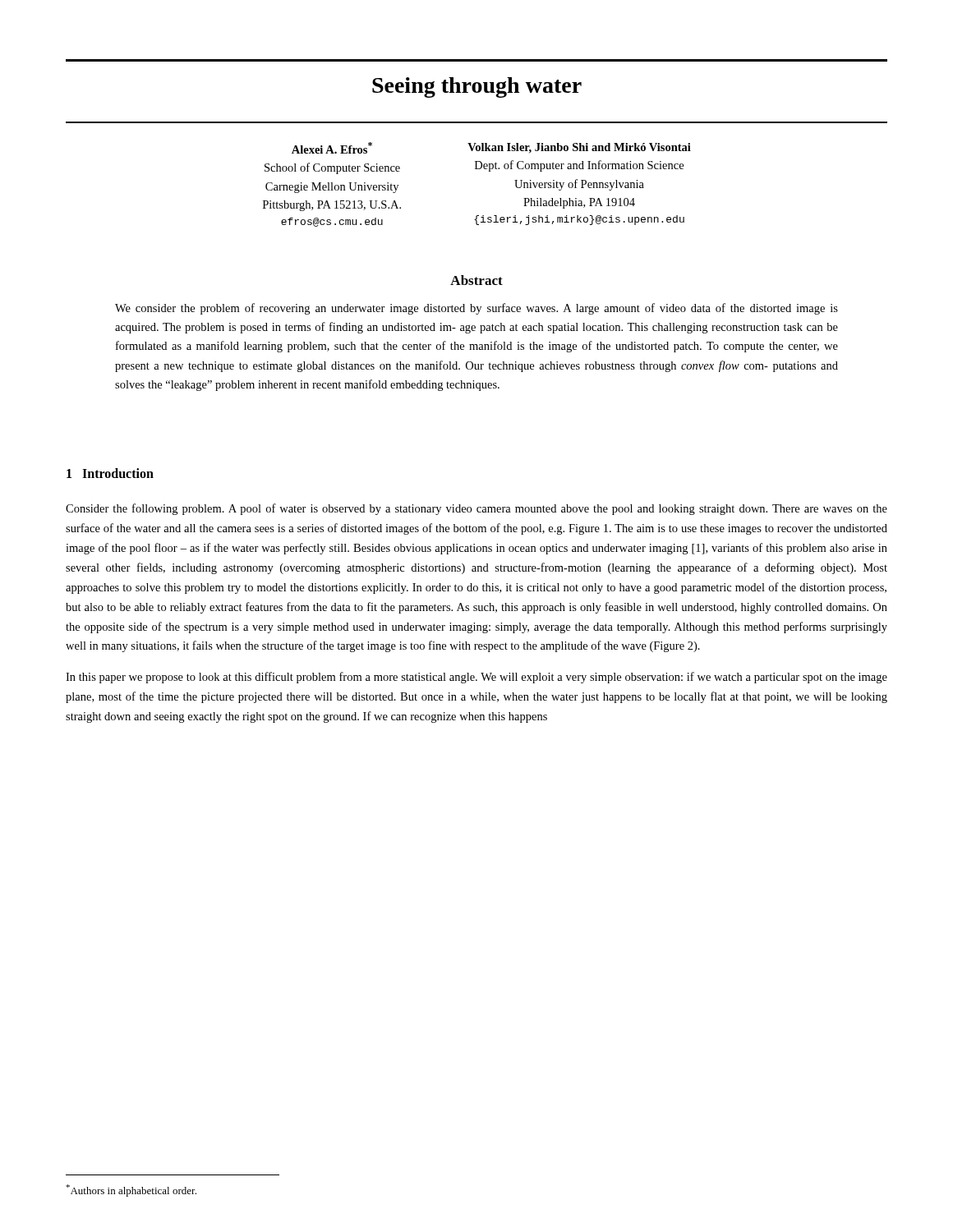Find the title
The image size is (953, 1232).
click(x=476, y=87)
